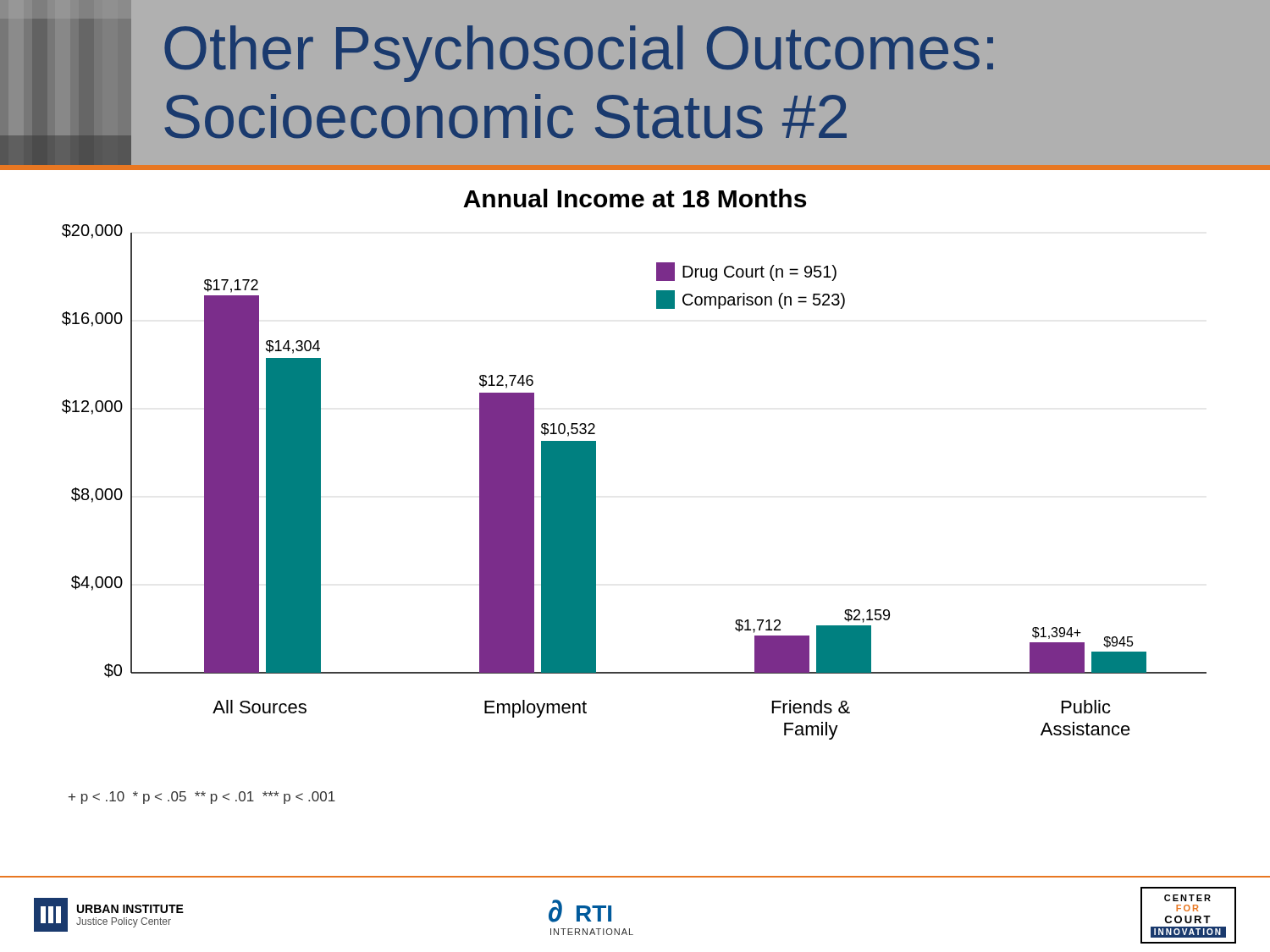Point to the passage starting "+ p < .10 * p"

(x=202, y=797)
